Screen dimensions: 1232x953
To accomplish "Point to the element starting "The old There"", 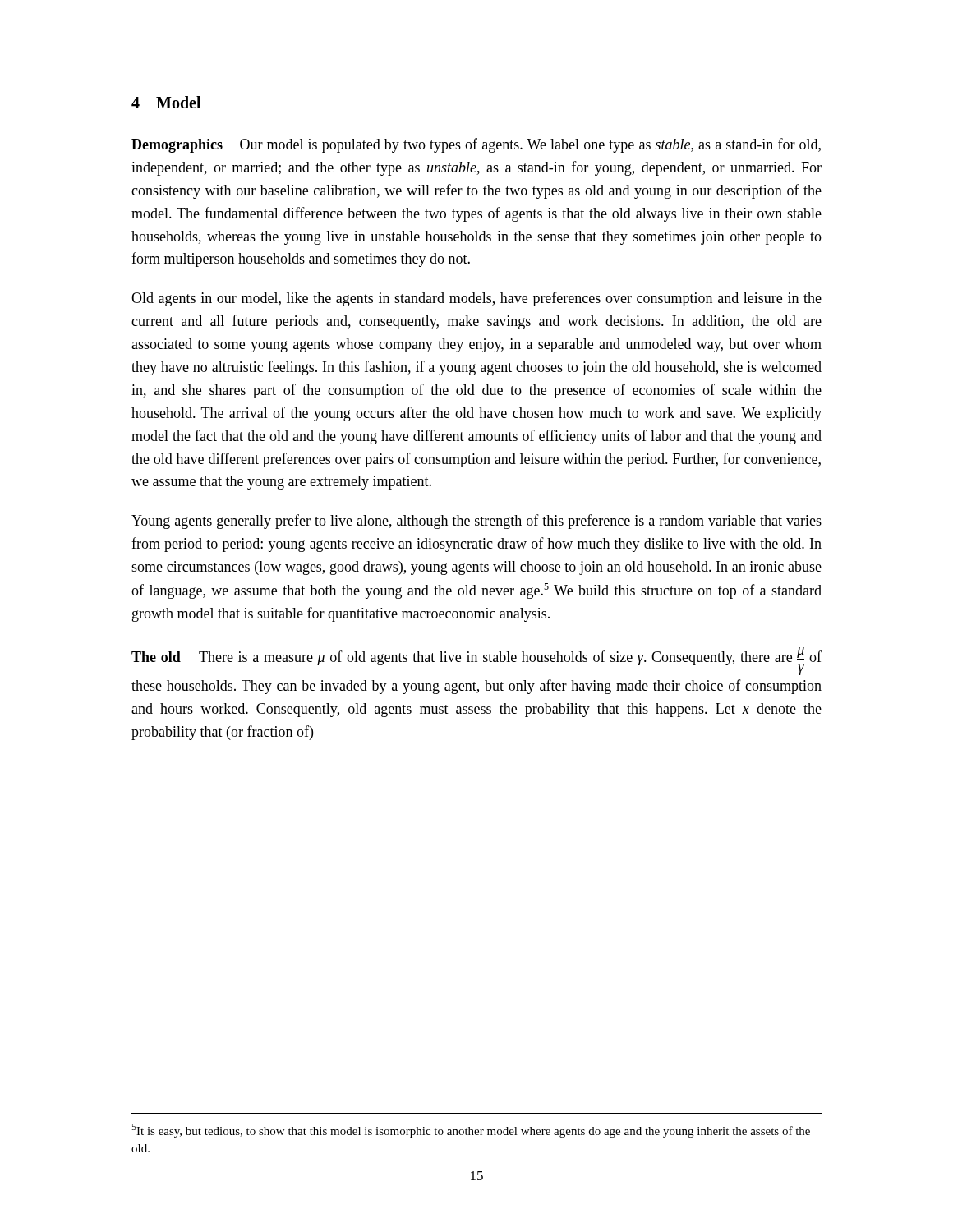I will coord(476,691).
